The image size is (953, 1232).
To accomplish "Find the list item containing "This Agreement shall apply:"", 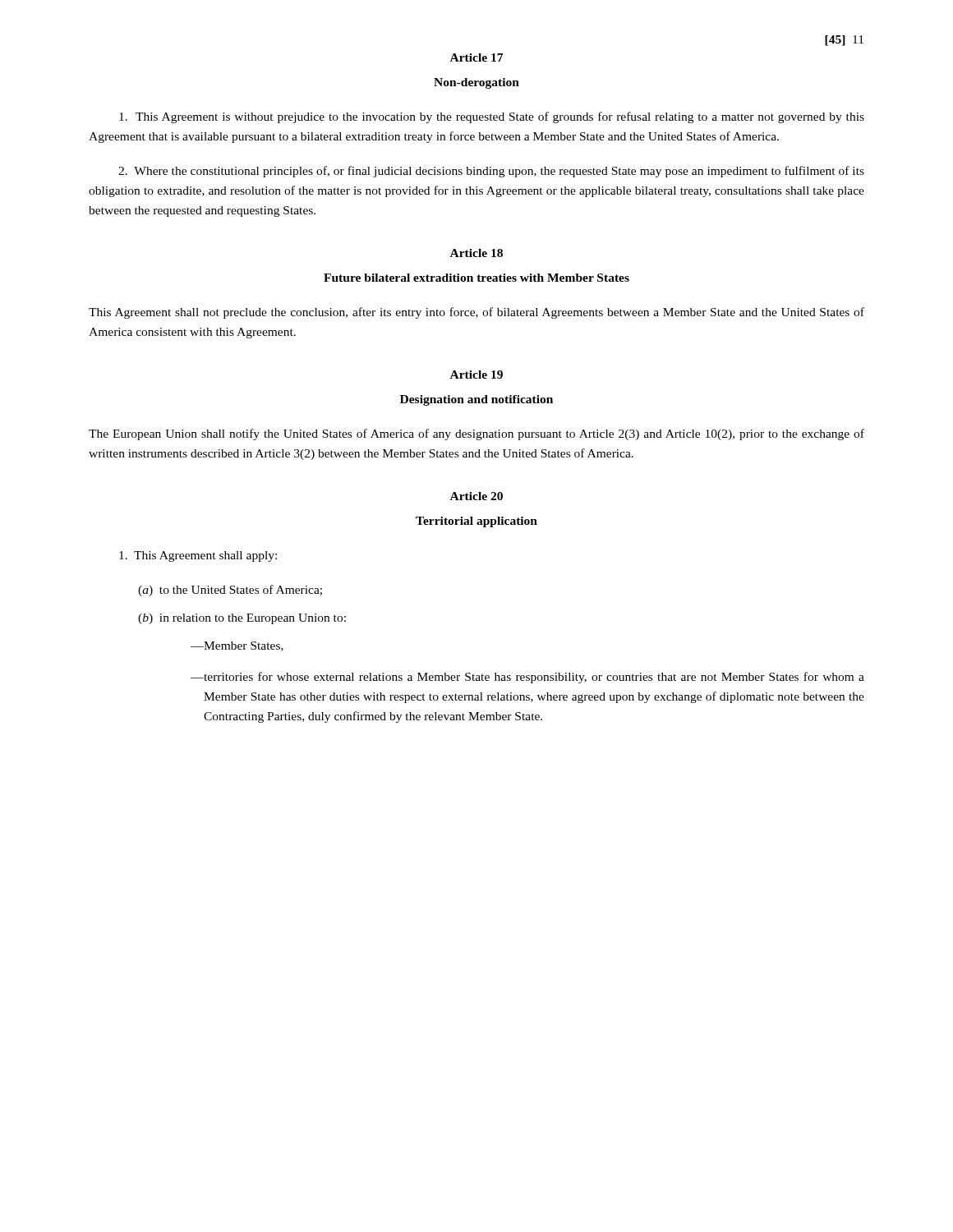I will pyautogui.click(x=198, y=555).
